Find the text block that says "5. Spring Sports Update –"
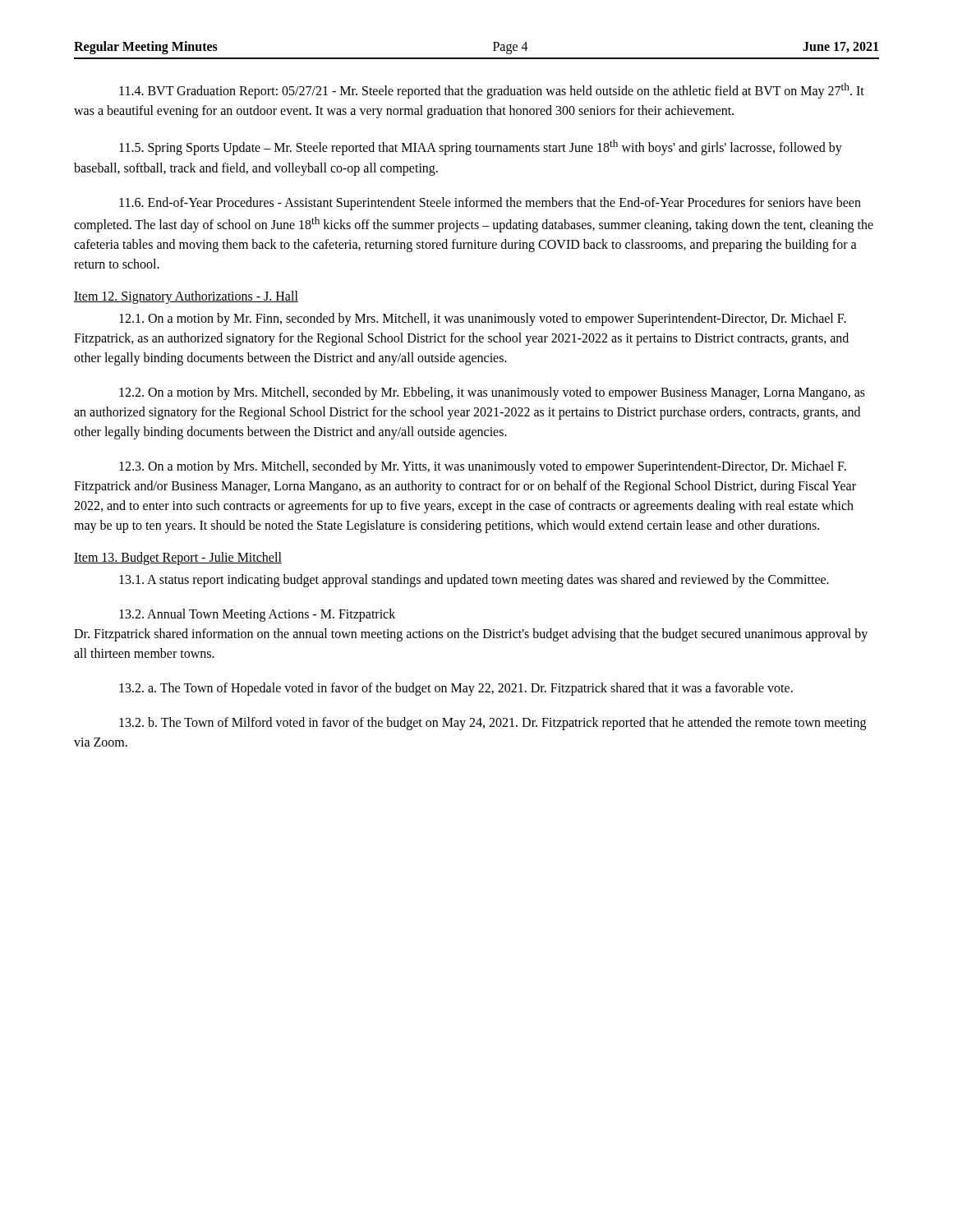 point(476,157)
